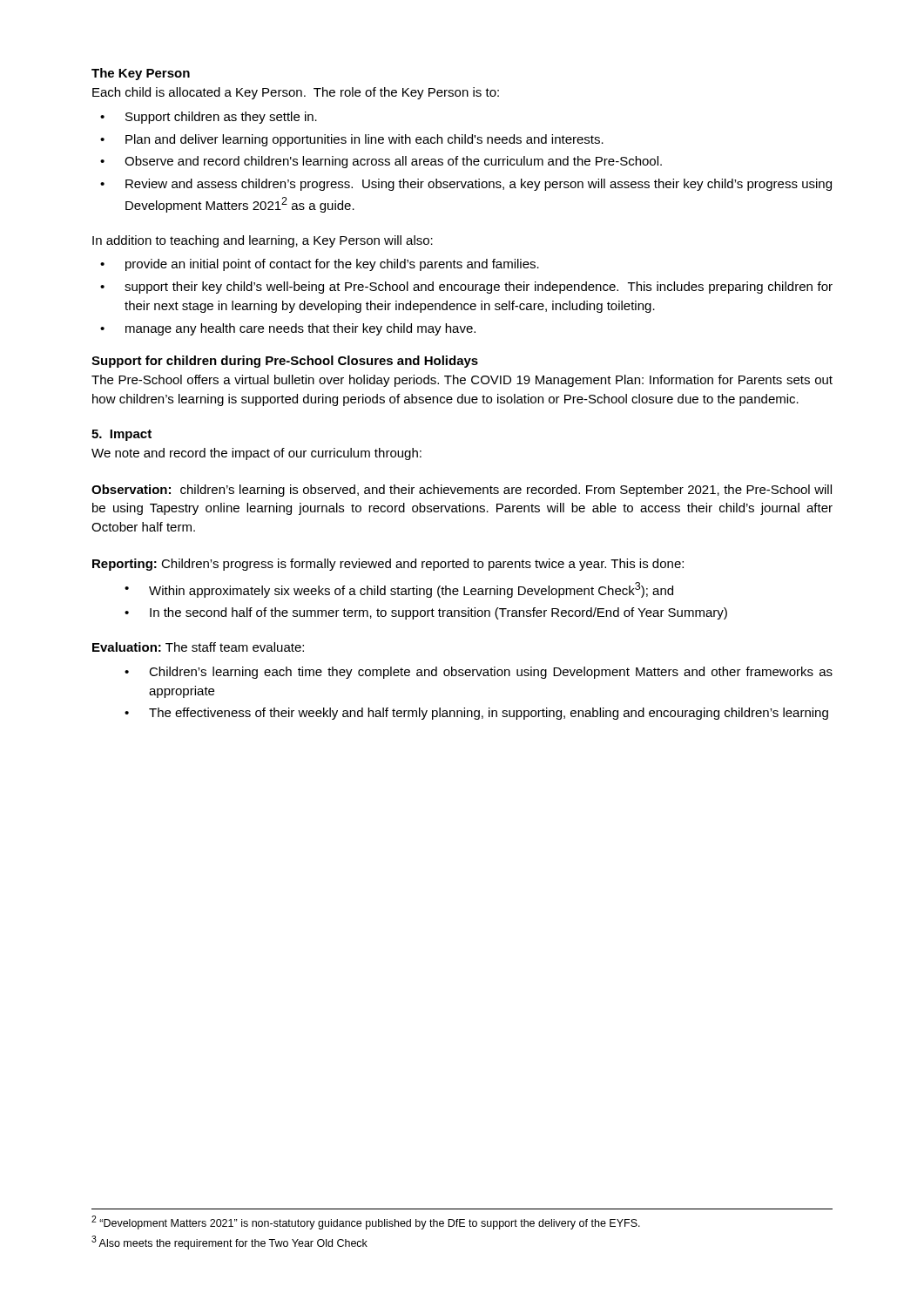
Task: Navigate to the element starting "Reporting: Children’s progress is formally reviewed and"
Action: pos(388,563)
